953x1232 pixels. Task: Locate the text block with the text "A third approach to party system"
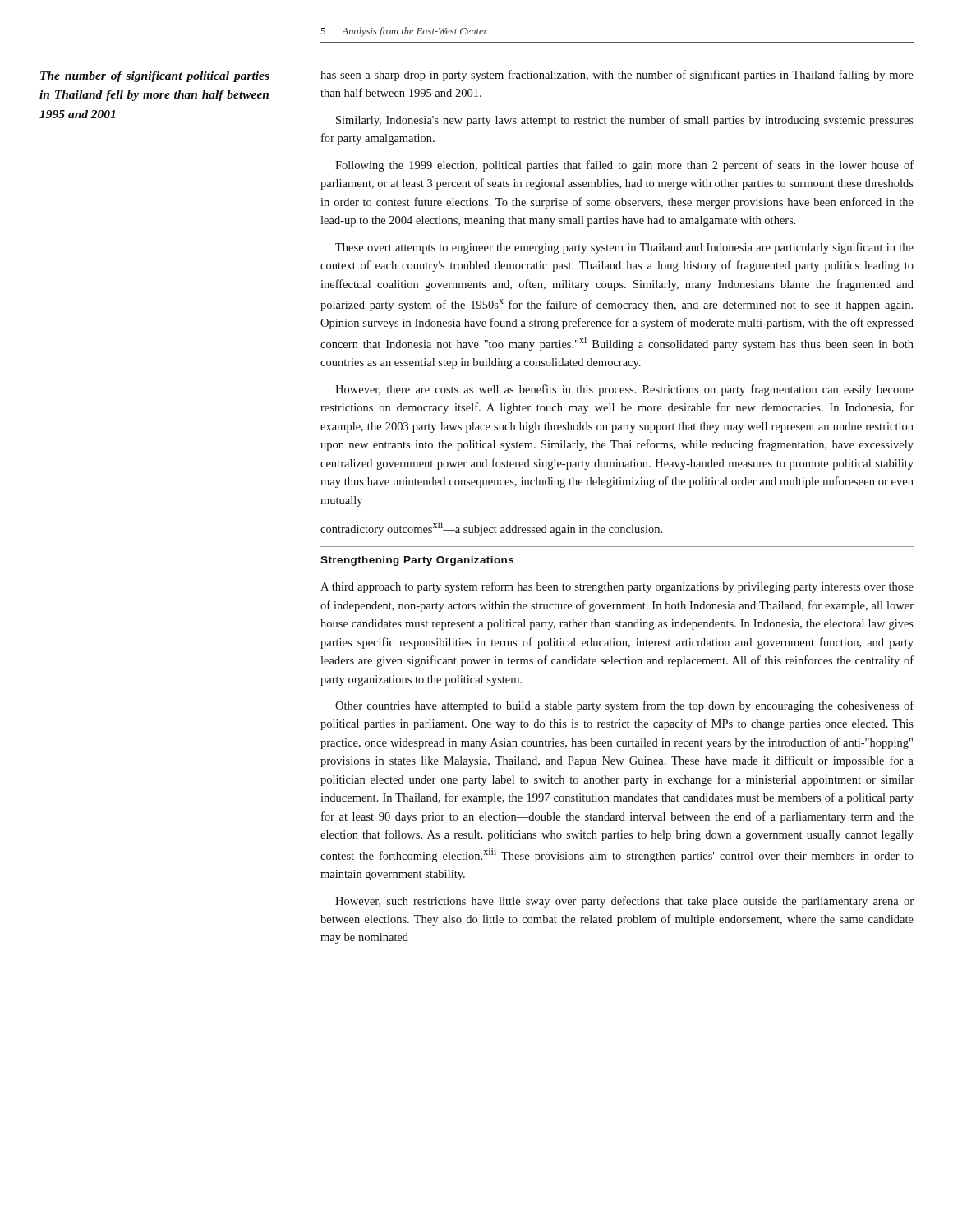[617, 762]
